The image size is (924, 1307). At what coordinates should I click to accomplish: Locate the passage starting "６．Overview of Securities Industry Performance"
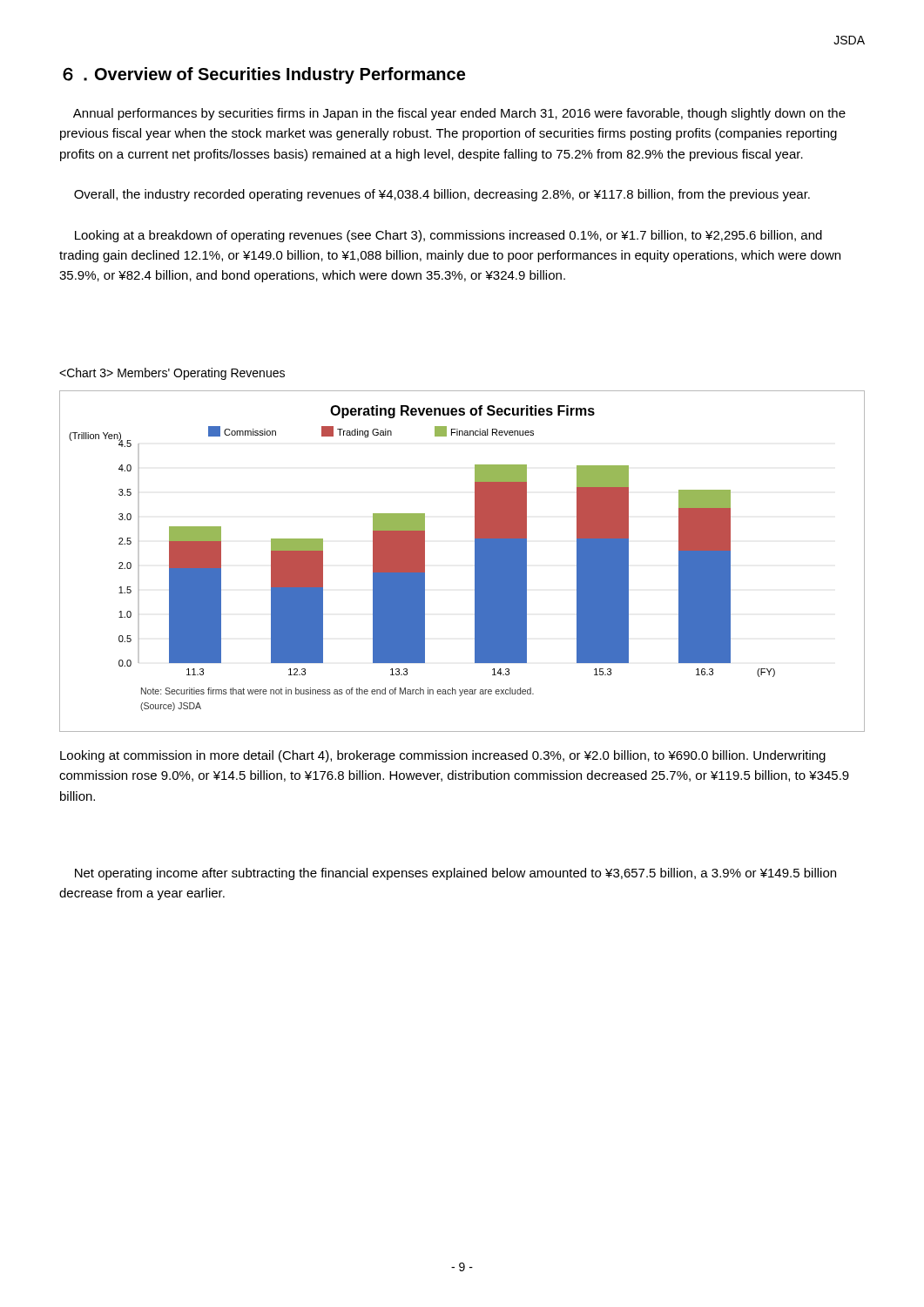point(263,74)
